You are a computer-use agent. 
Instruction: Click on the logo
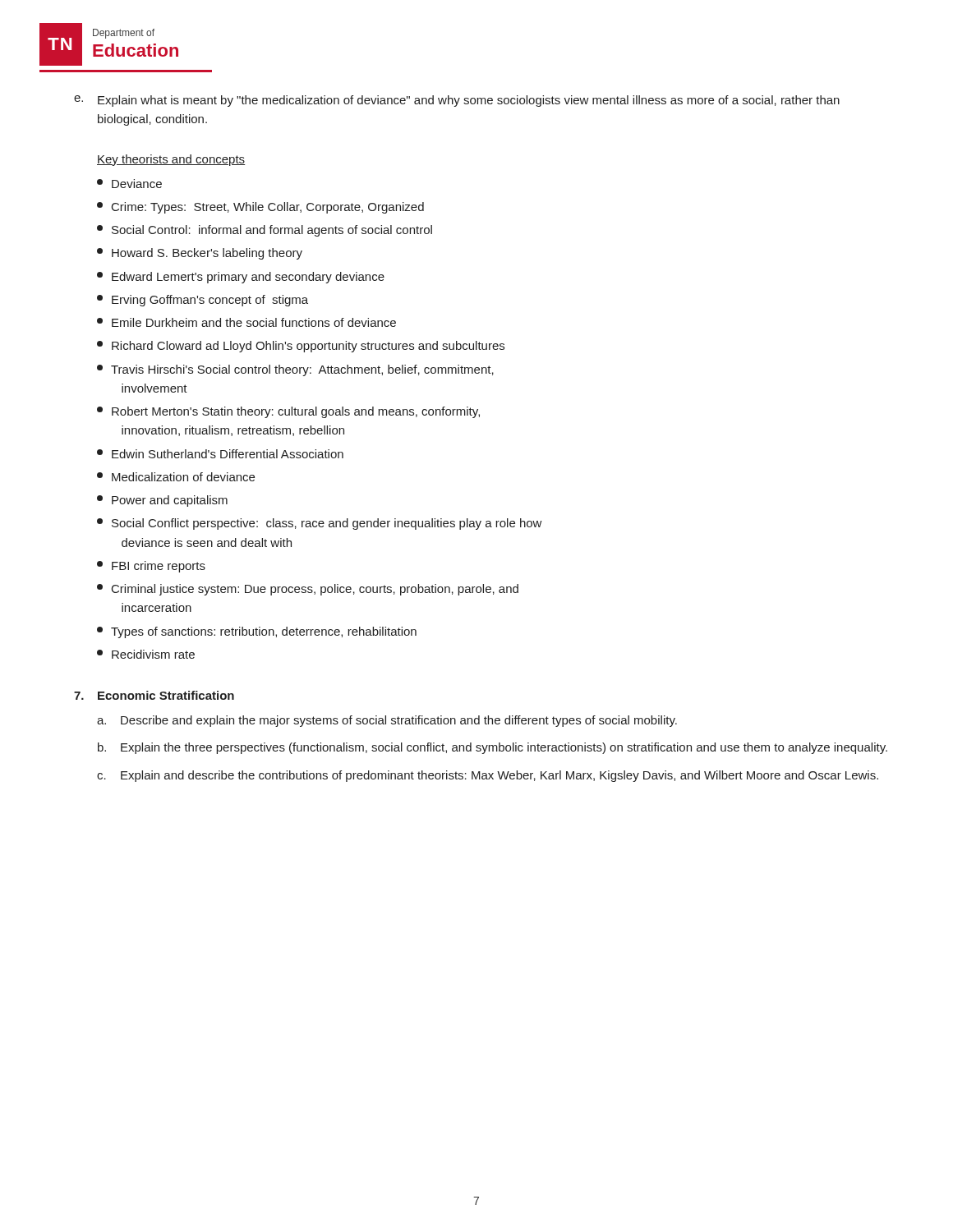(109, 44)
